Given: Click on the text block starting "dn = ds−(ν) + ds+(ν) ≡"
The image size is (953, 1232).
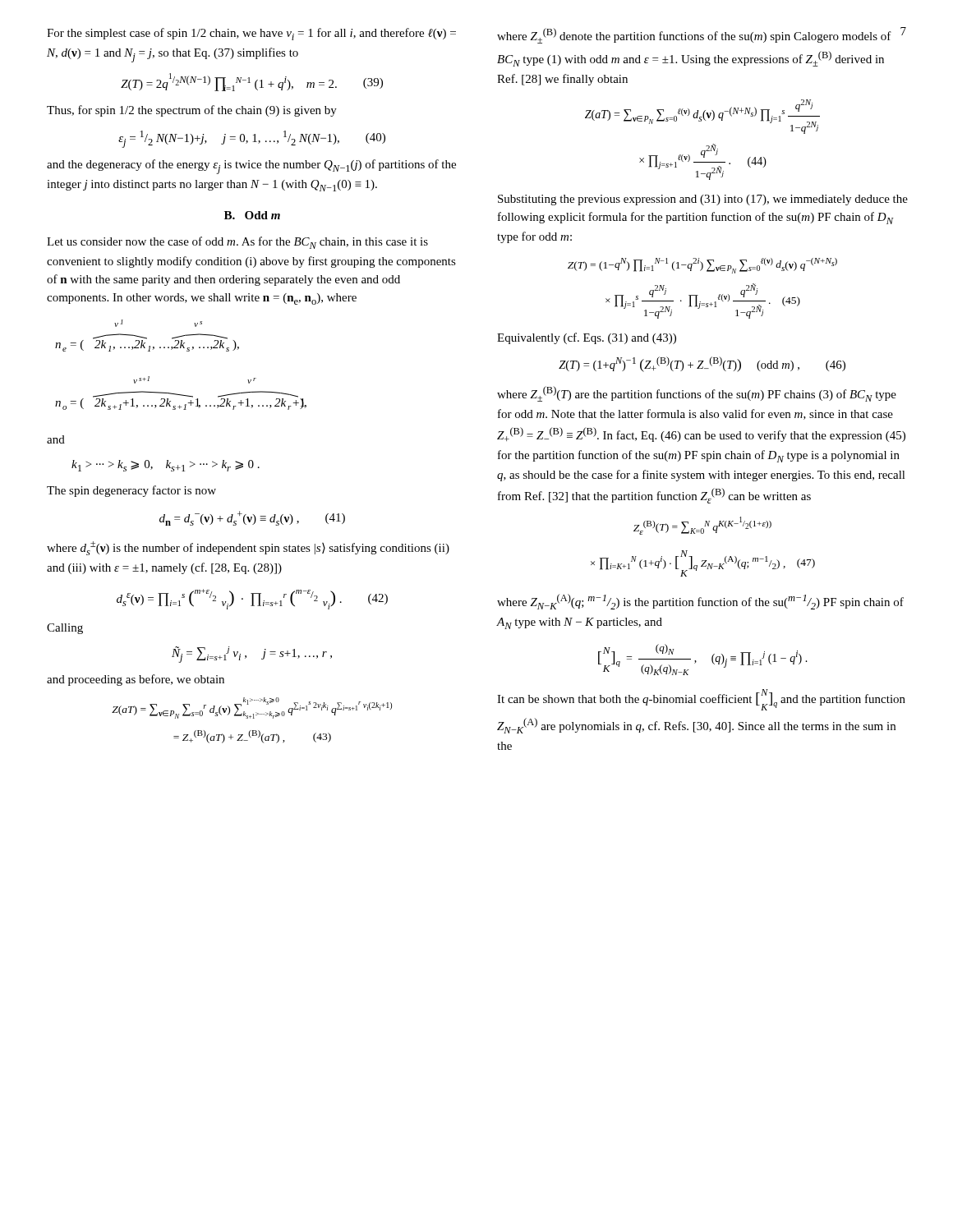Looking at the screenshot, I should pyautogui.click(x=252, y=518).
